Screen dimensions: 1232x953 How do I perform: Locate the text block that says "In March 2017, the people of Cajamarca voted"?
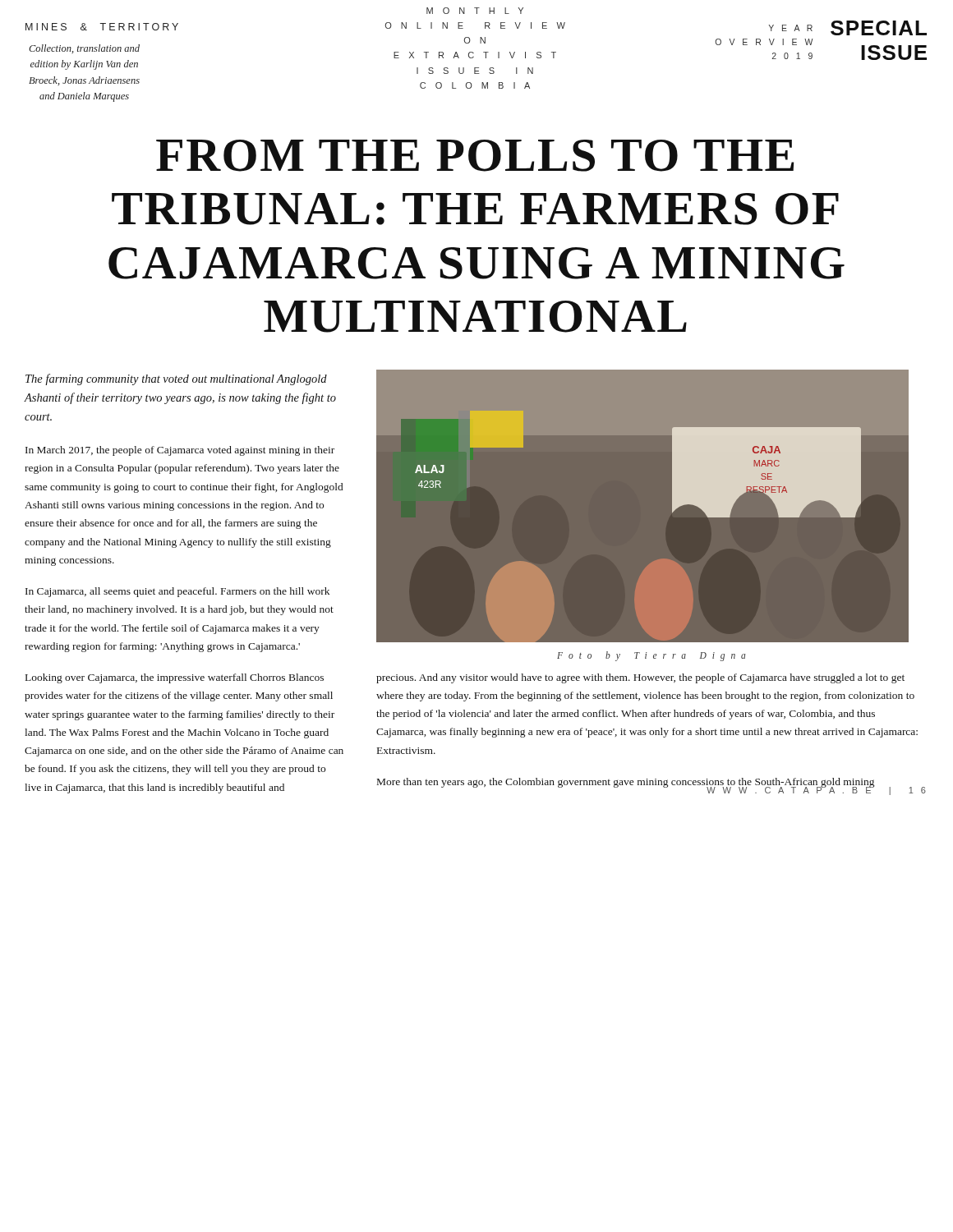[184, 505]
